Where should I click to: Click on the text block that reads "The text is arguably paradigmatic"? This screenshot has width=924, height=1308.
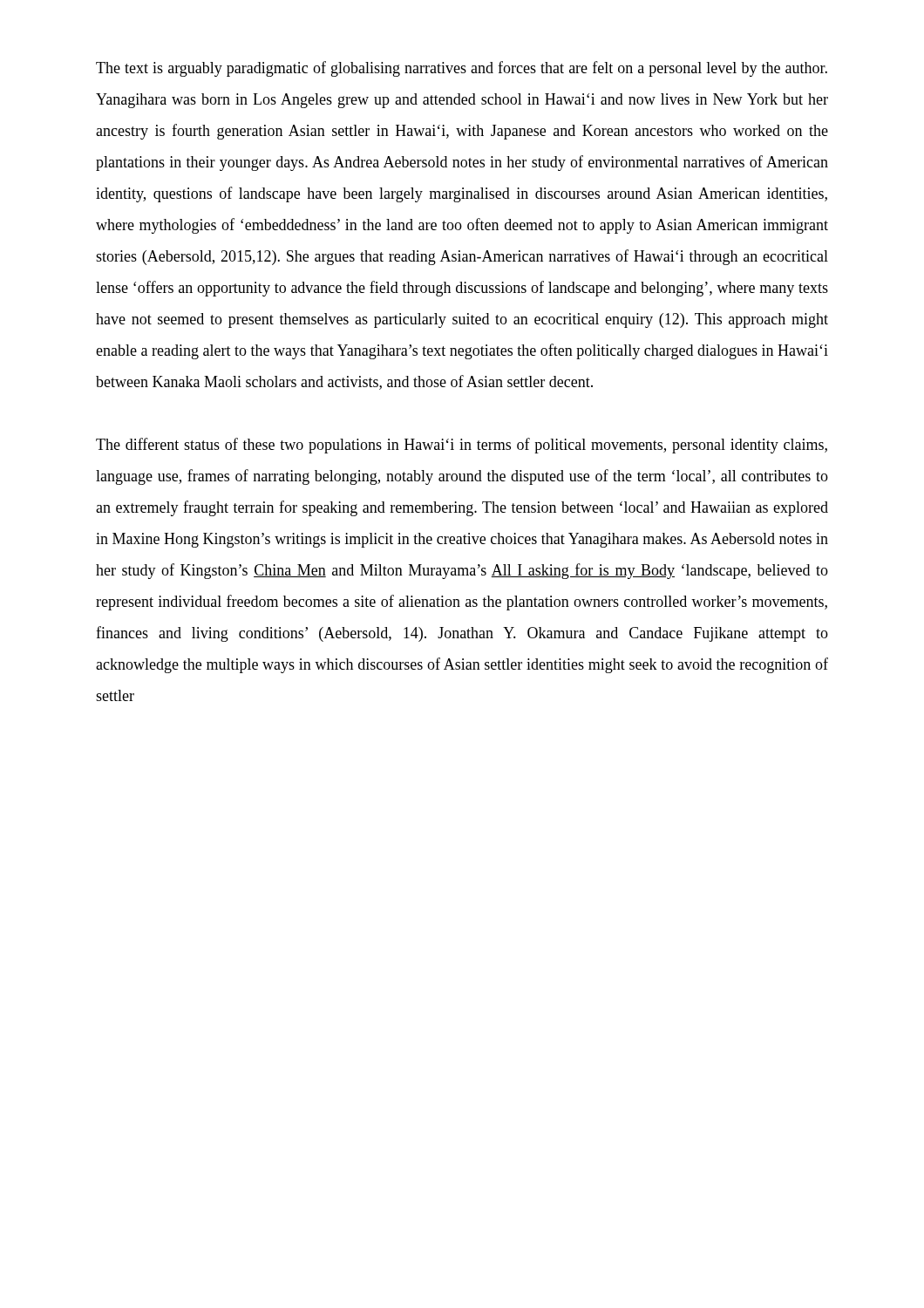point(462,225)
